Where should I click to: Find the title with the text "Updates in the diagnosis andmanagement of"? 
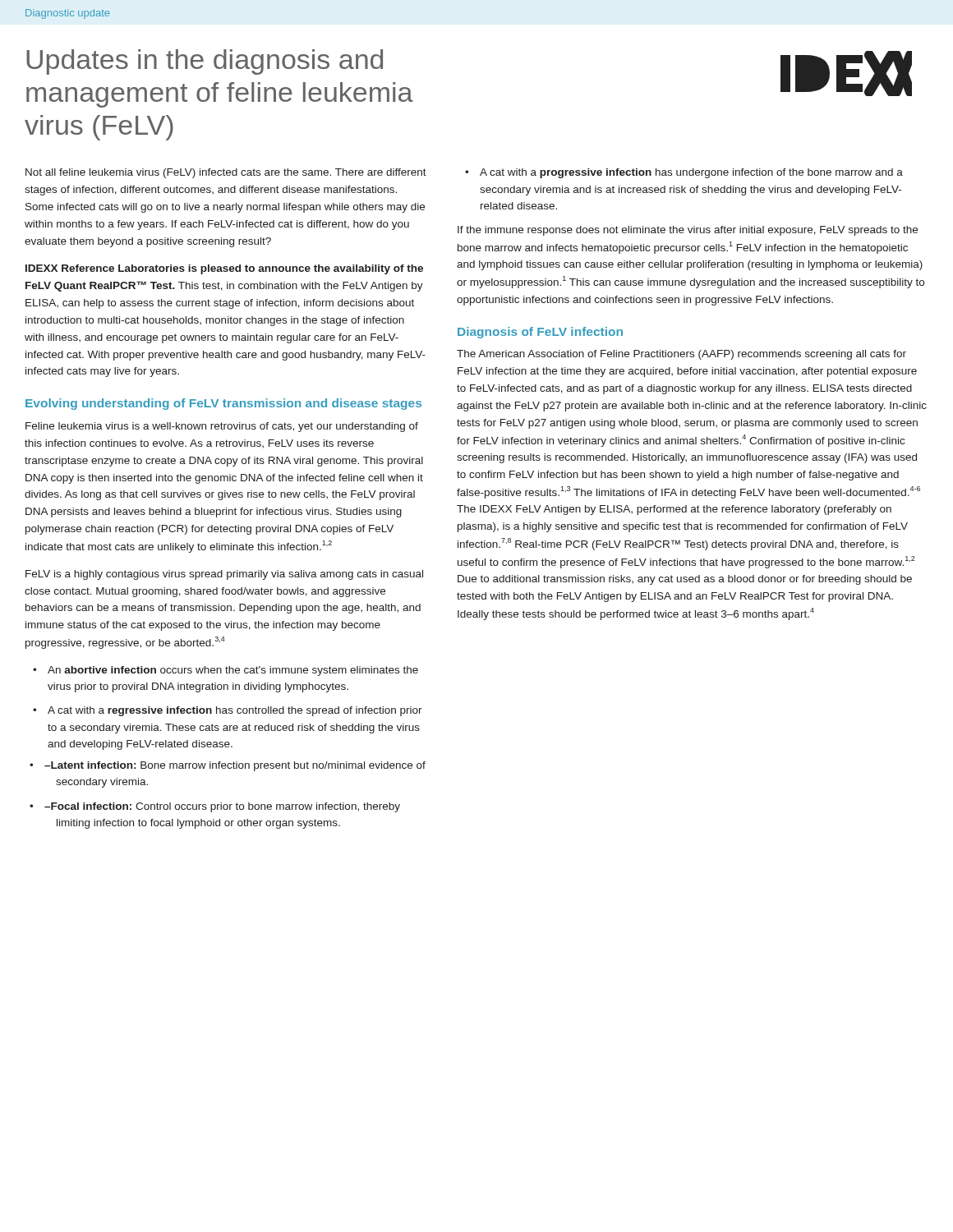[x=219, y=92]
